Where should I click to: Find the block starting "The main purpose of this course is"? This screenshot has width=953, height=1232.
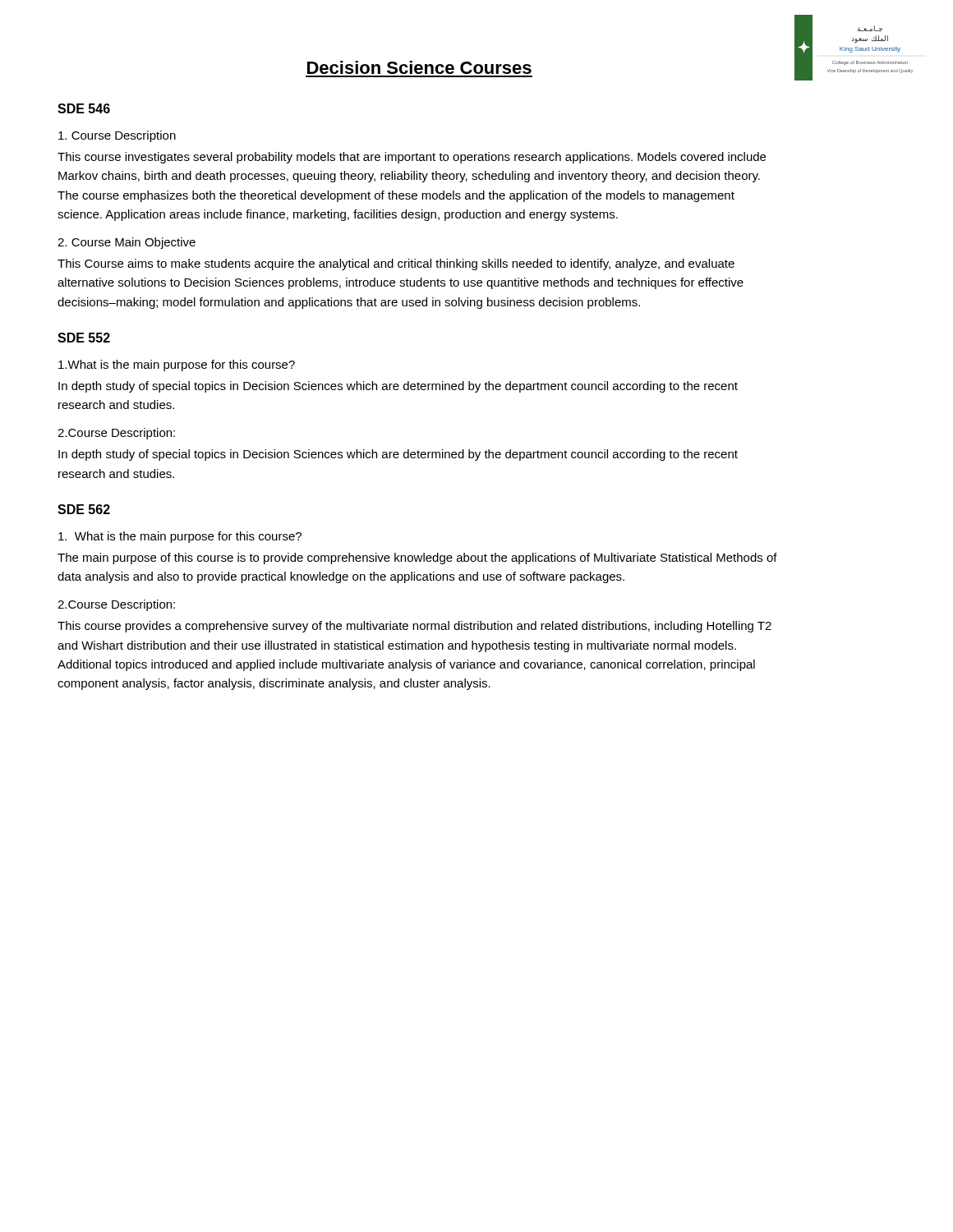(x=417, y=567)
